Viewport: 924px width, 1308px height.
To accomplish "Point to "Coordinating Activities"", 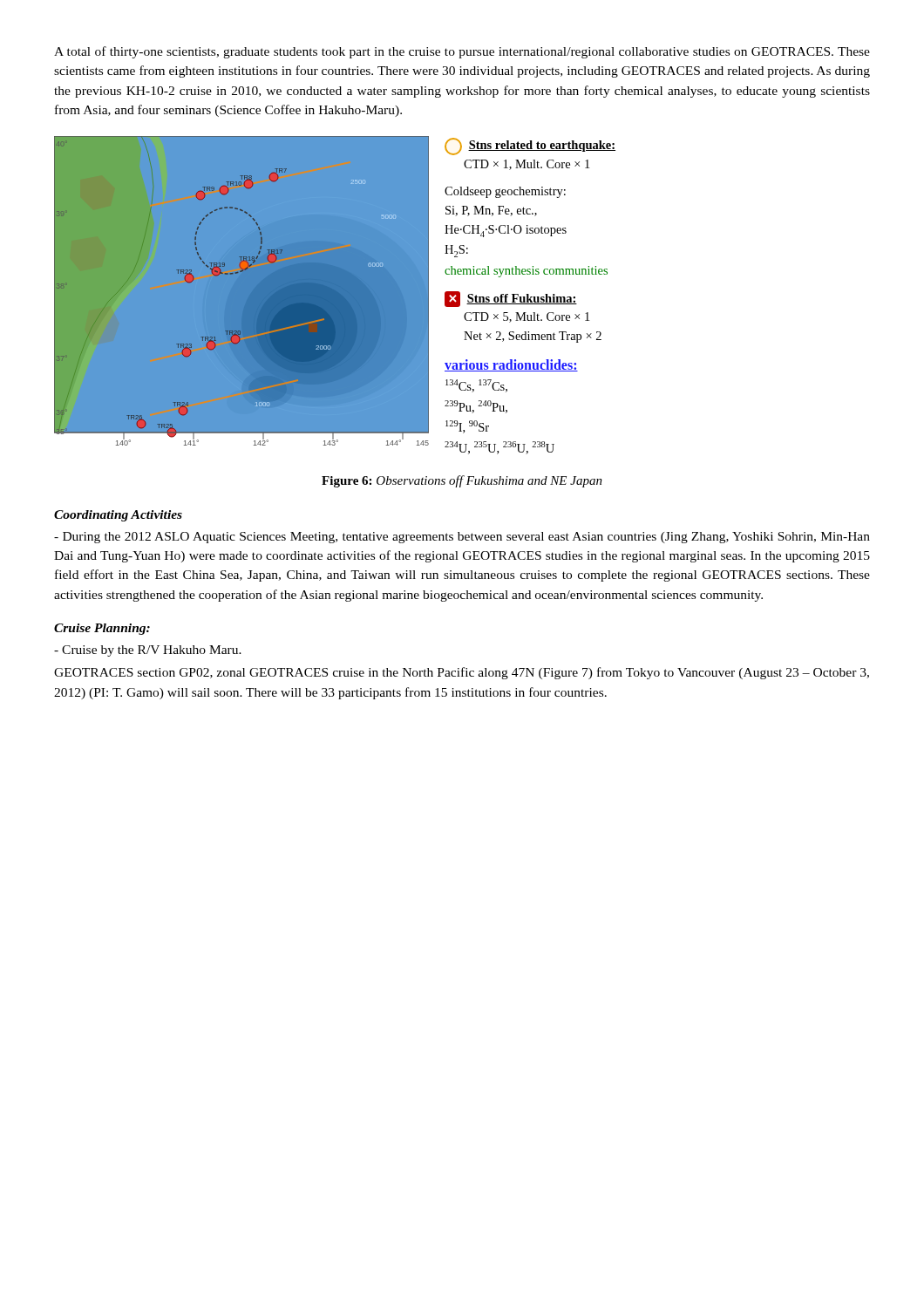I will click(x=118, y=514).
